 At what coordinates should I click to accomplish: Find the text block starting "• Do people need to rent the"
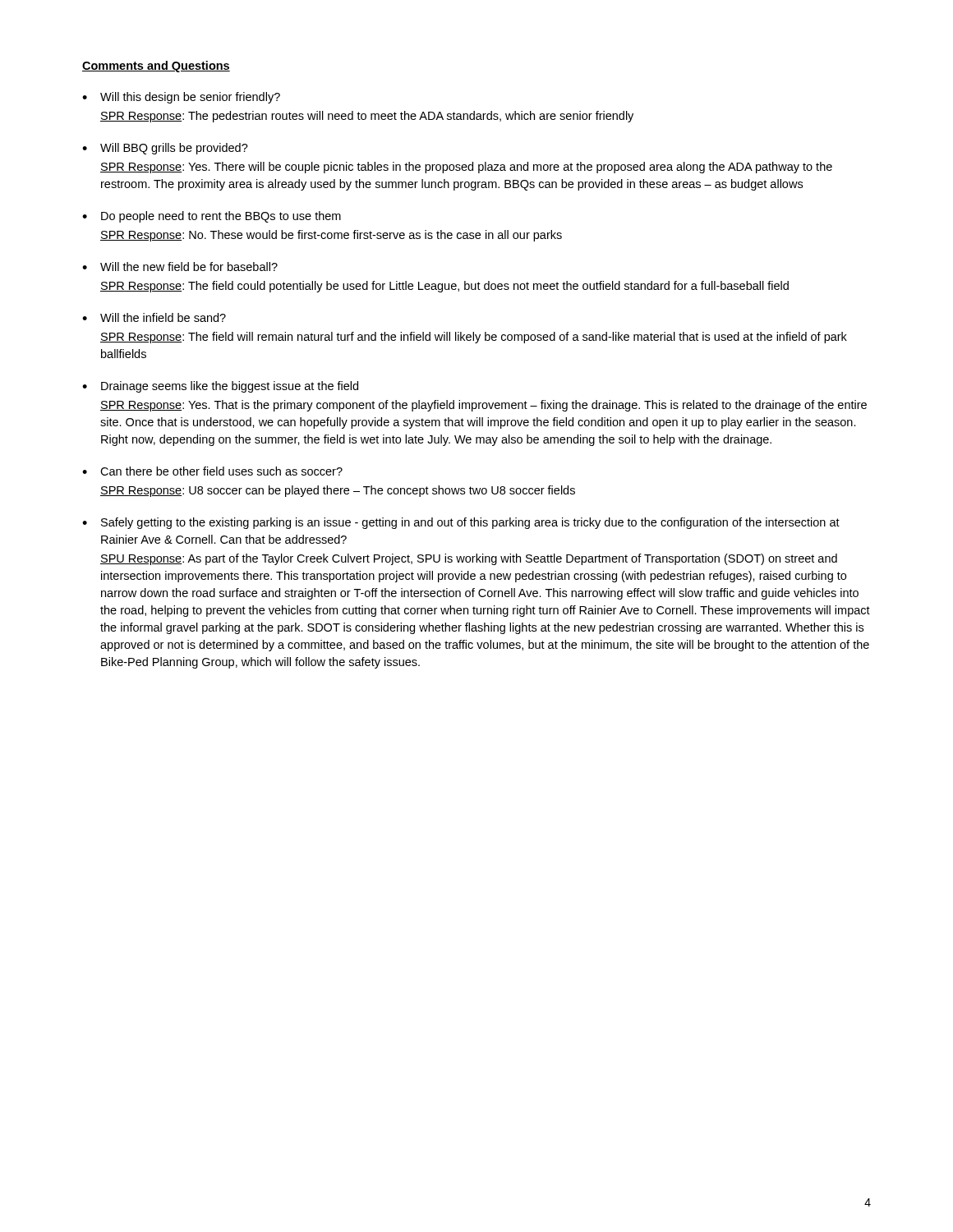point(476,226)
